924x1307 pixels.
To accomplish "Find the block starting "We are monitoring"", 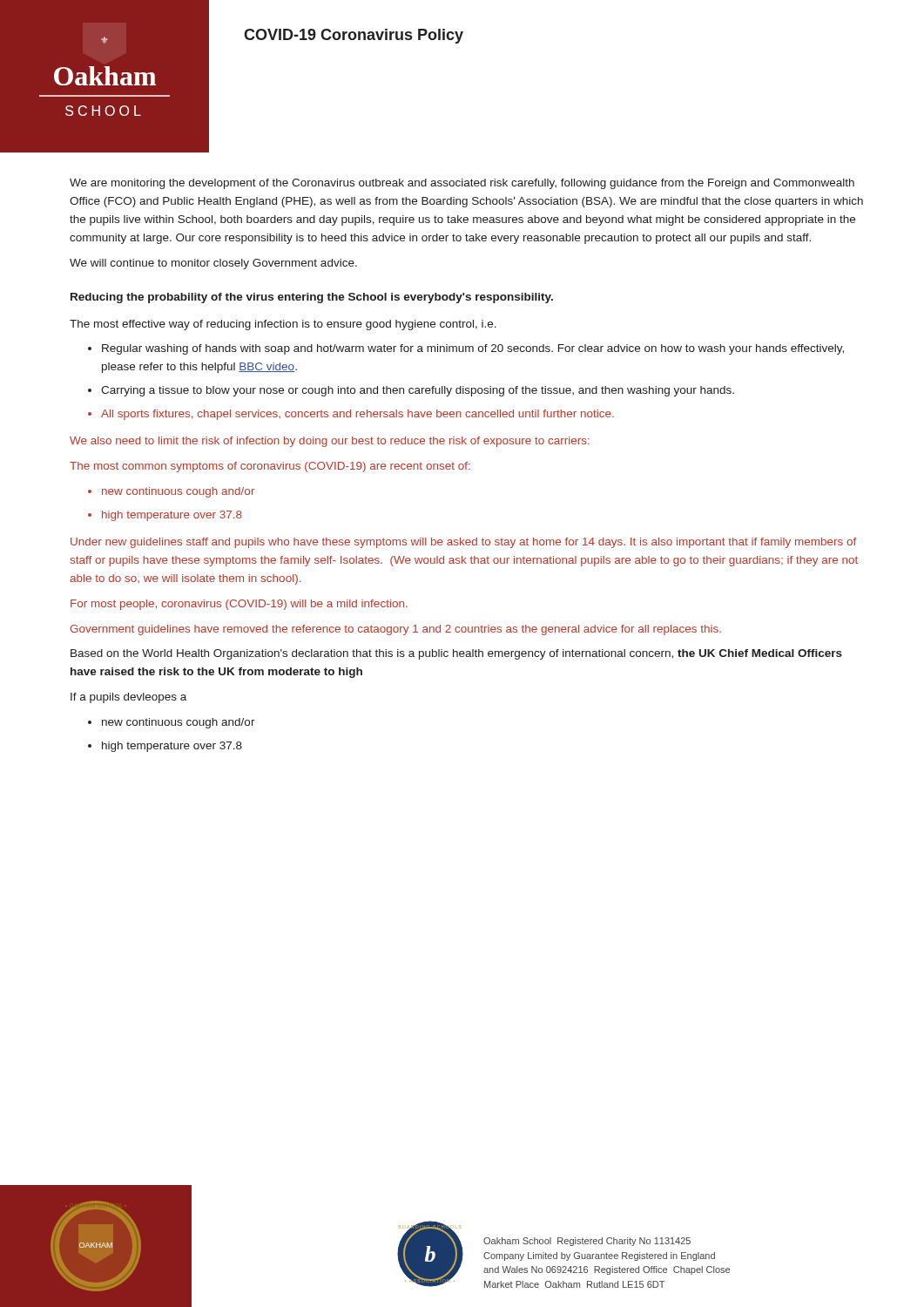I will [x=470, y=223].
